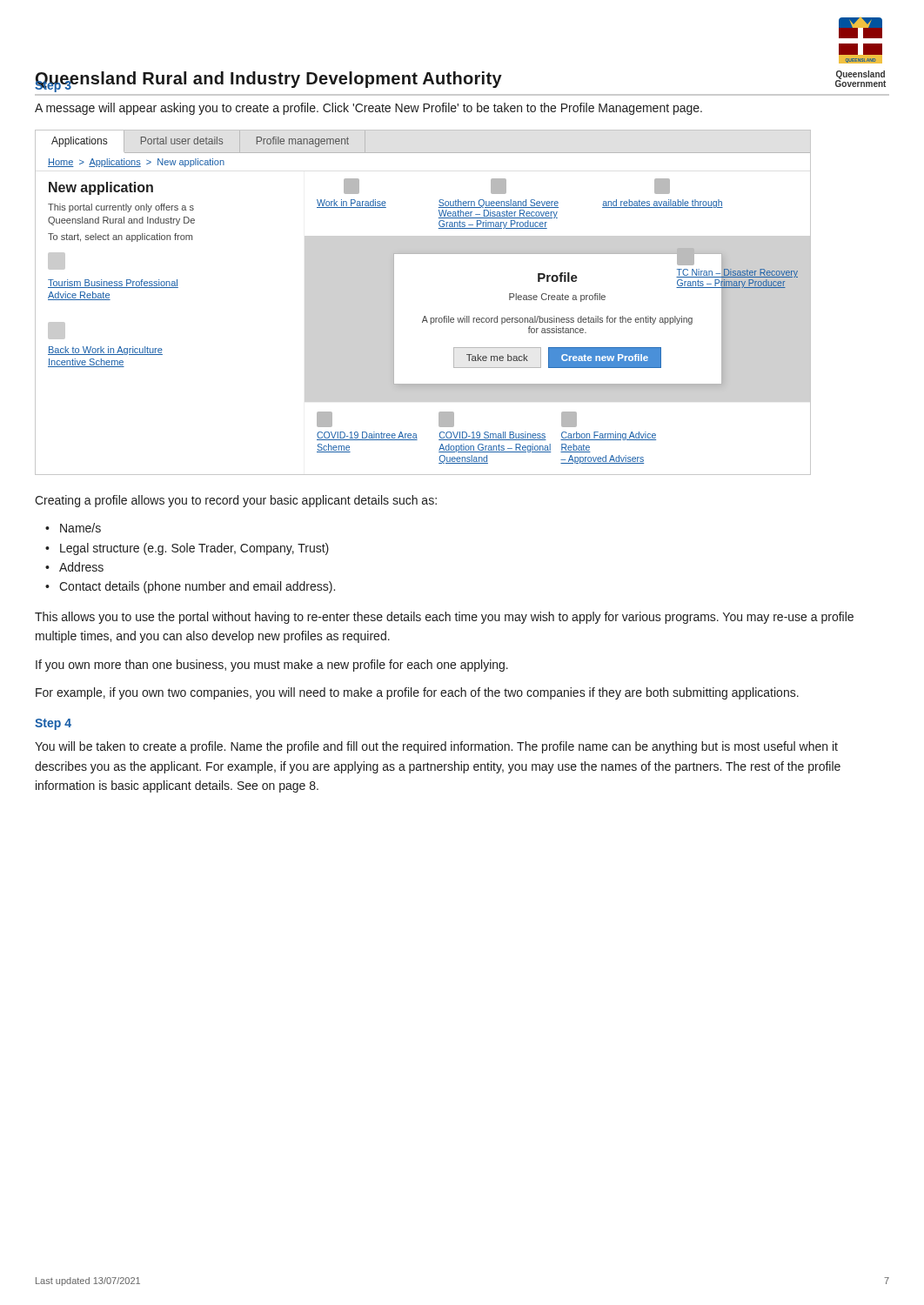The height and width of the screenshot is (1305, 924).
Task: Navigate to the text starting "You will be"
Action: click(x=438, y=766)
